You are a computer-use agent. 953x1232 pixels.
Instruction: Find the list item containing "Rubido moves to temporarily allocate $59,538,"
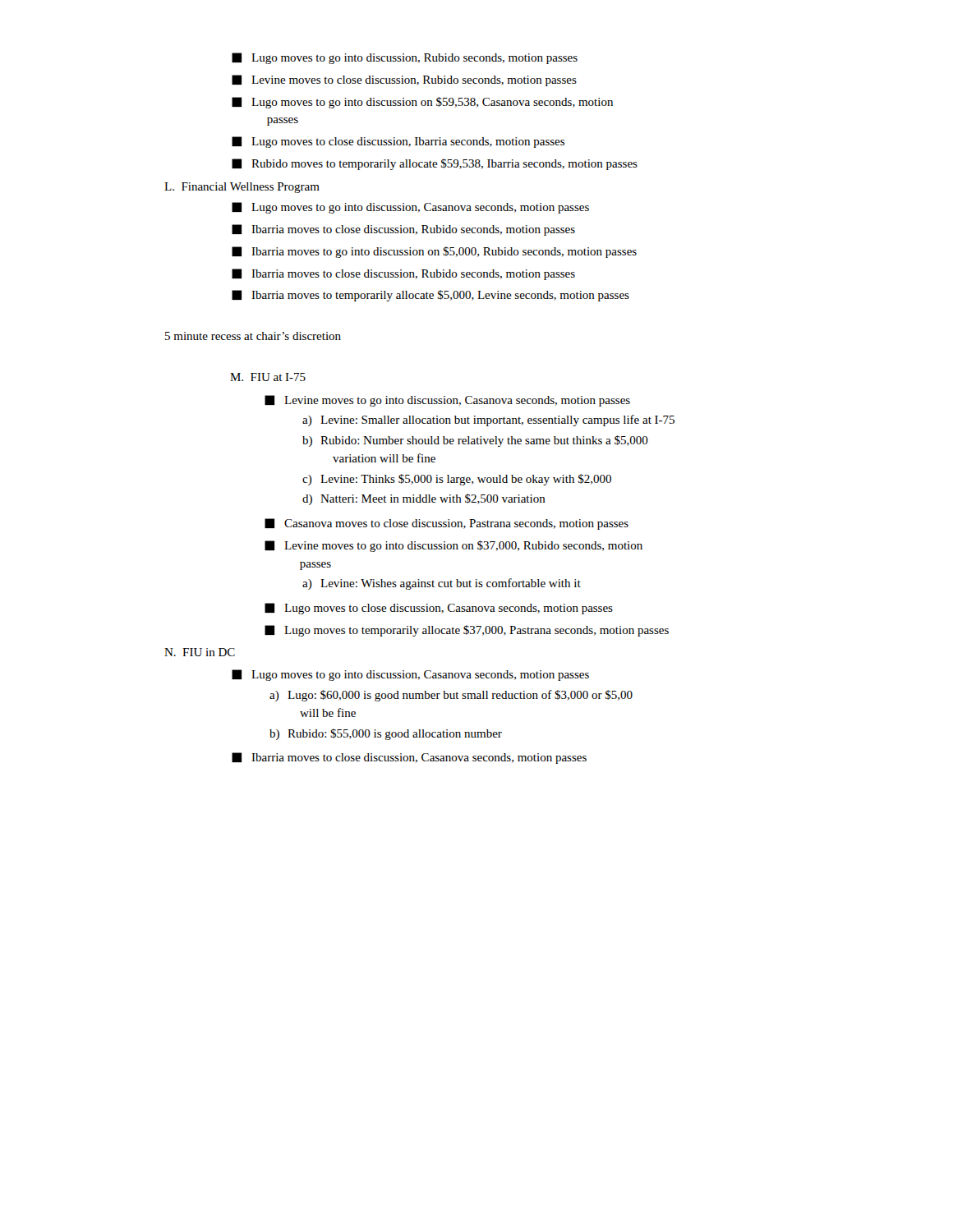[542, 164]
